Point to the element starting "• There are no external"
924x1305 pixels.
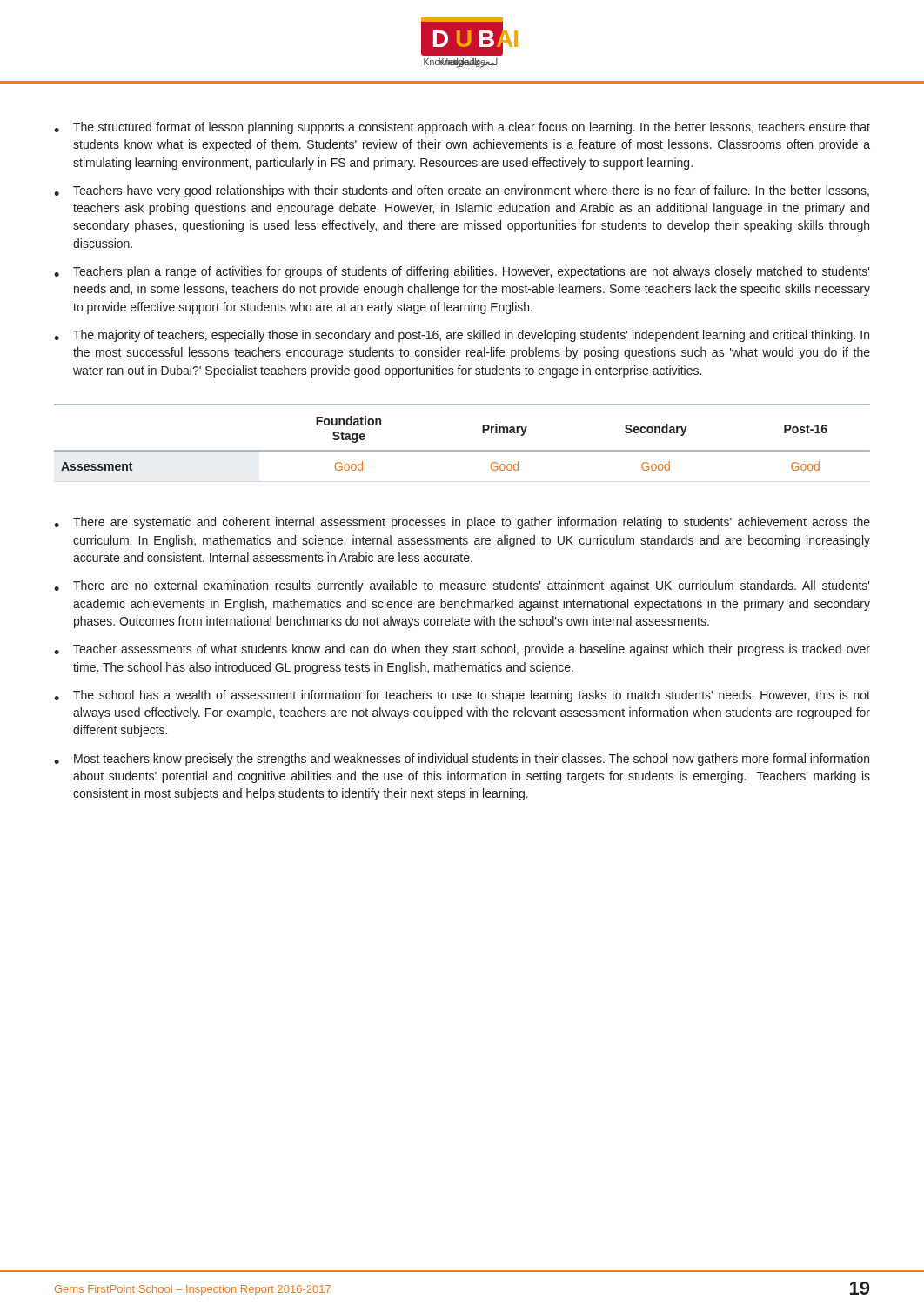[x=462, y=604]
